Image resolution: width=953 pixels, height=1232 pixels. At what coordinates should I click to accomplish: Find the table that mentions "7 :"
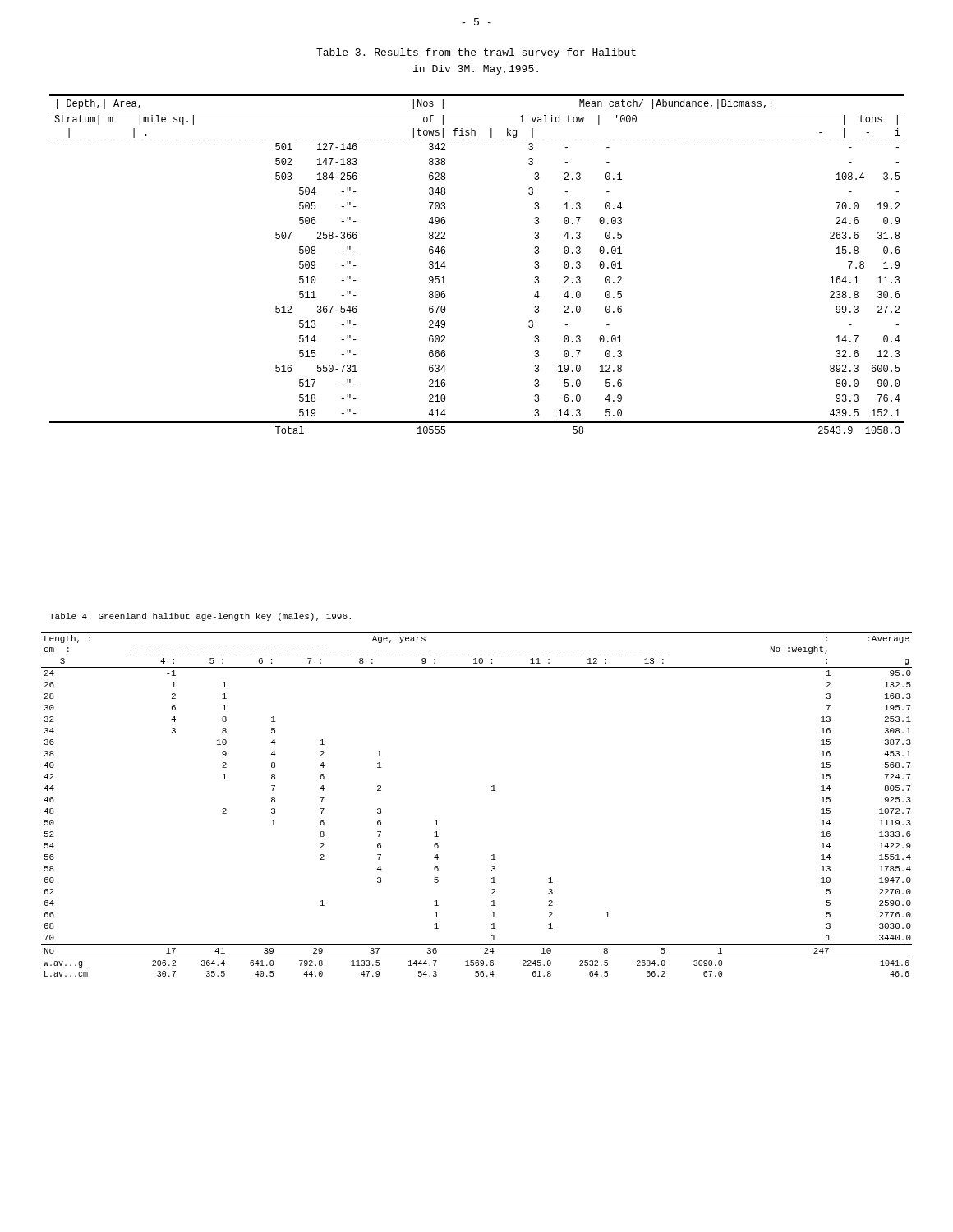(476, 806)
